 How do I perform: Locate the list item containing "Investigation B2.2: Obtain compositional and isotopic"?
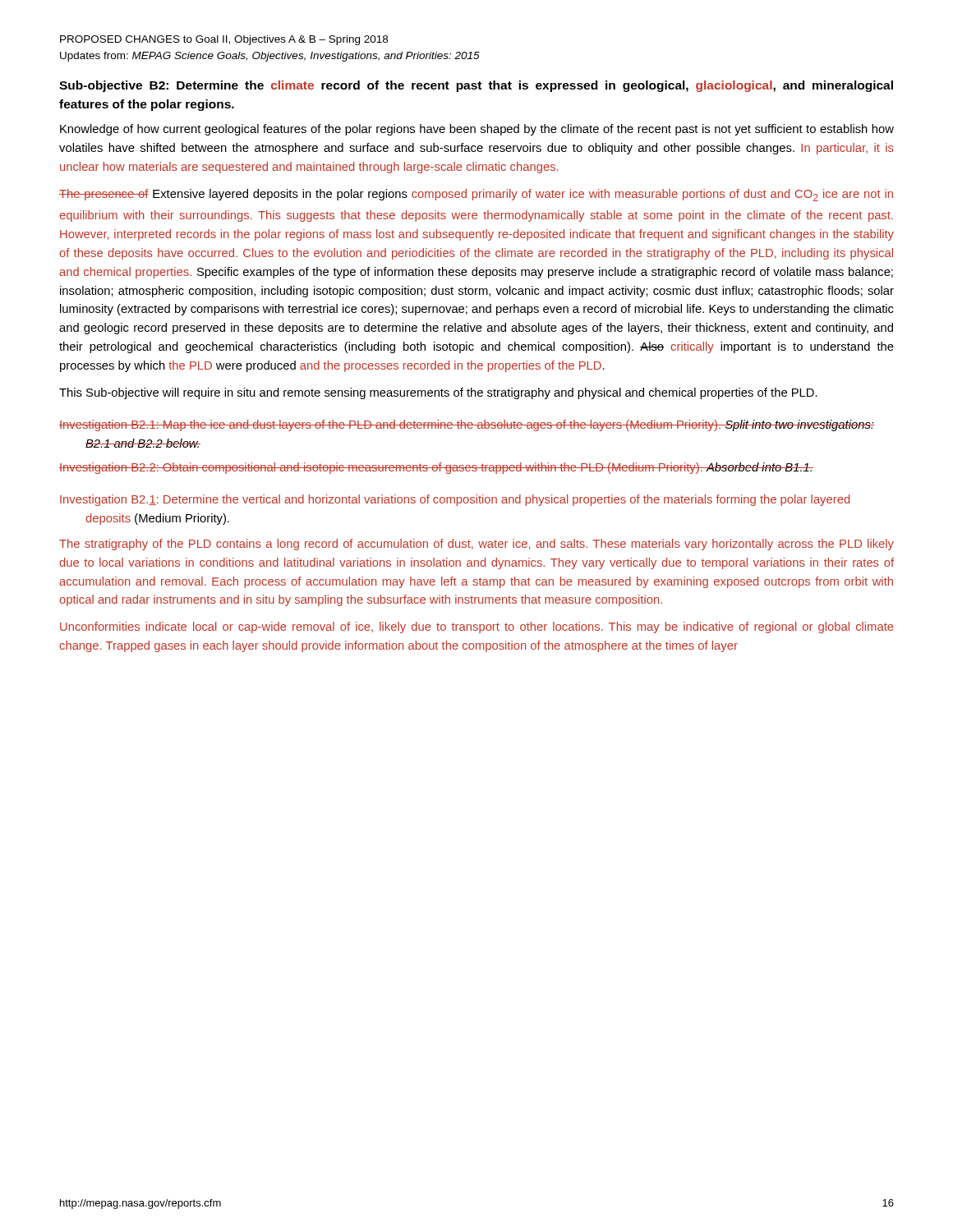point(436,467)
